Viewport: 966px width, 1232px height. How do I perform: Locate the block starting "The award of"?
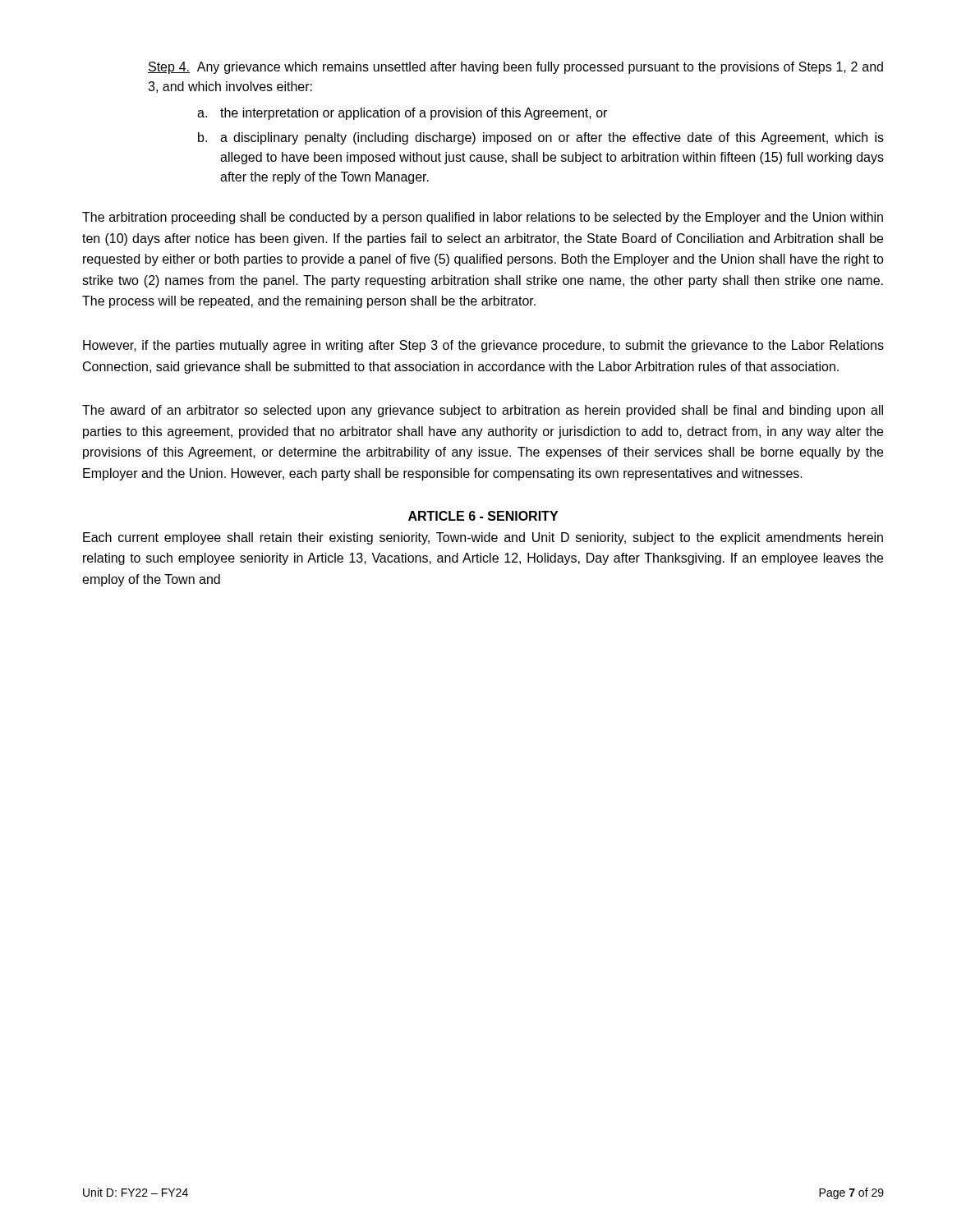tap(483, 442)
